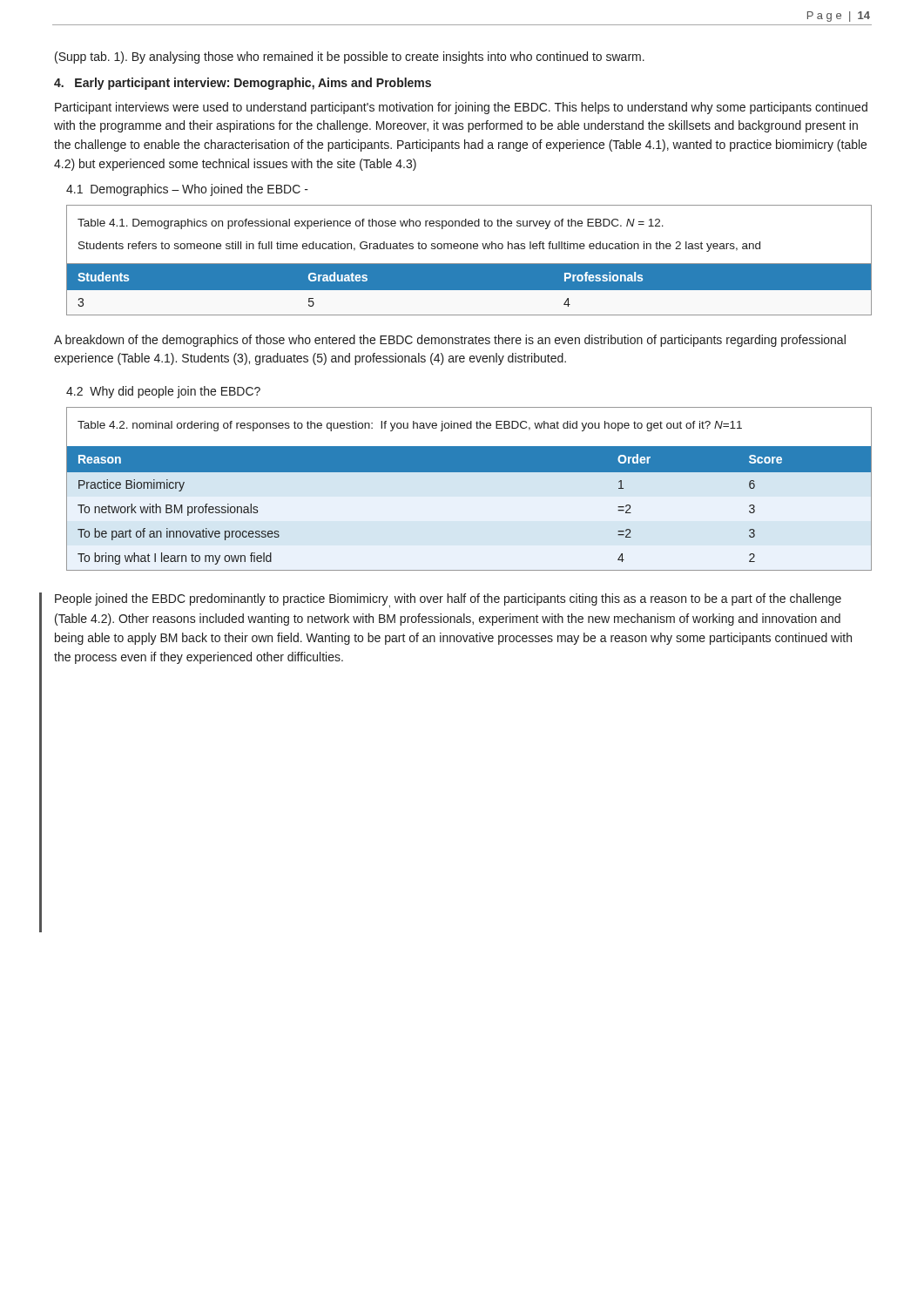The width and height of the screenshot is (924, 1307).
Task: Select the section header that says "4. Early participant interview: Demographic, Aims and Problems"
Action: [243, 83]
